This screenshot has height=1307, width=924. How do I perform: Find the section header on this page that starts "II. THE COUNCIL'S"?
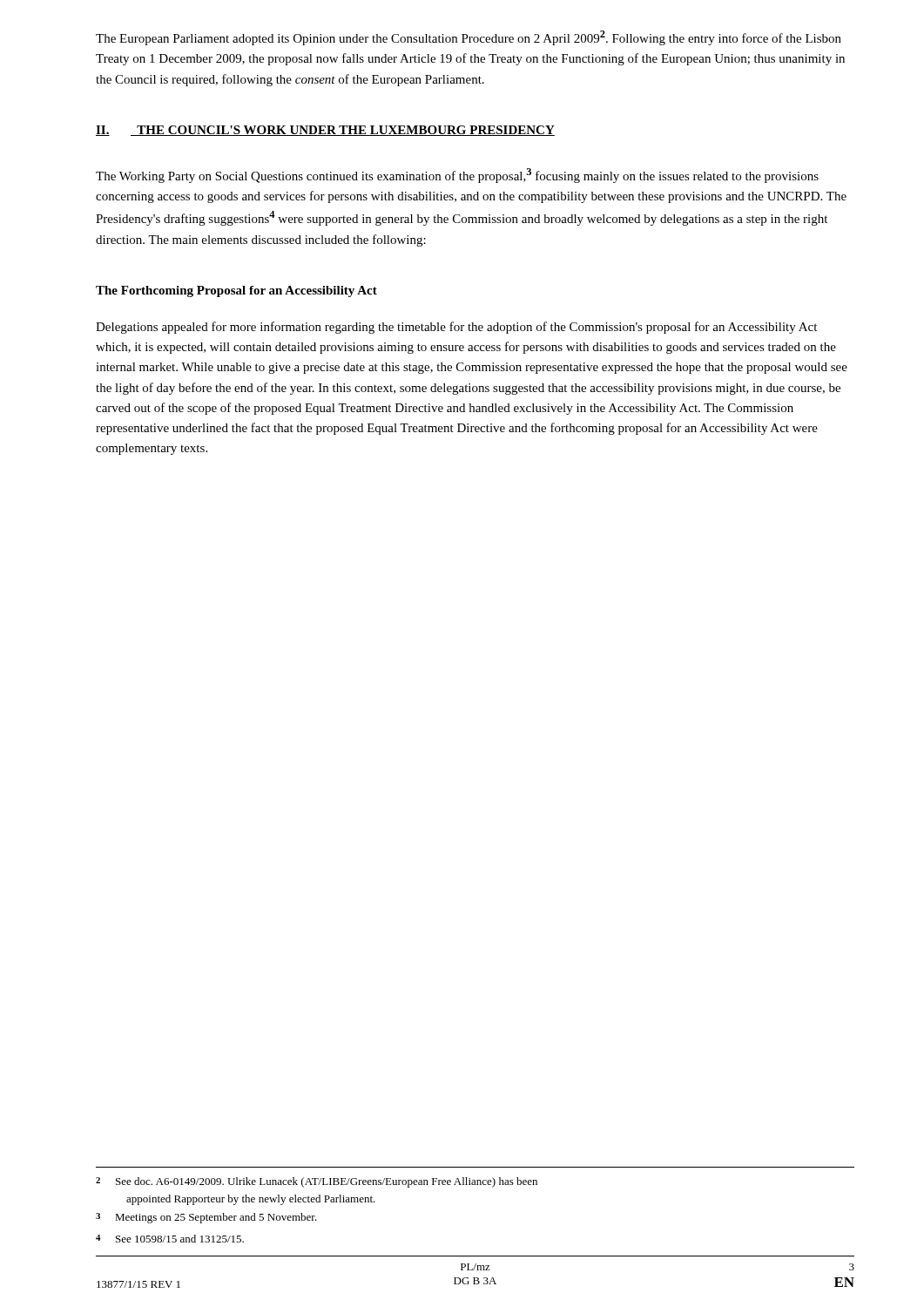click(325, 130)
